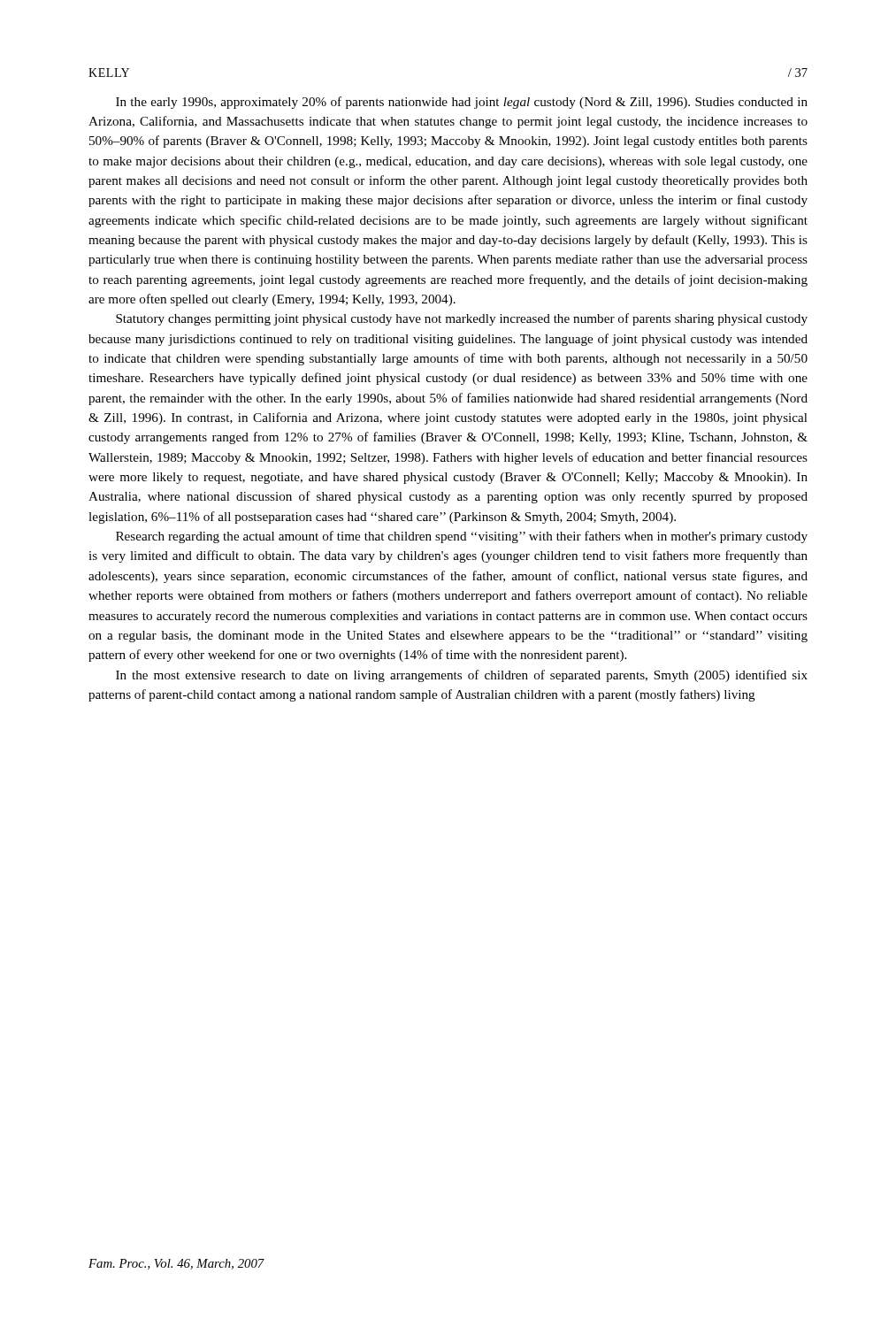Locate the element starting "In the most extensive research to"

click(x=448, y=685)
